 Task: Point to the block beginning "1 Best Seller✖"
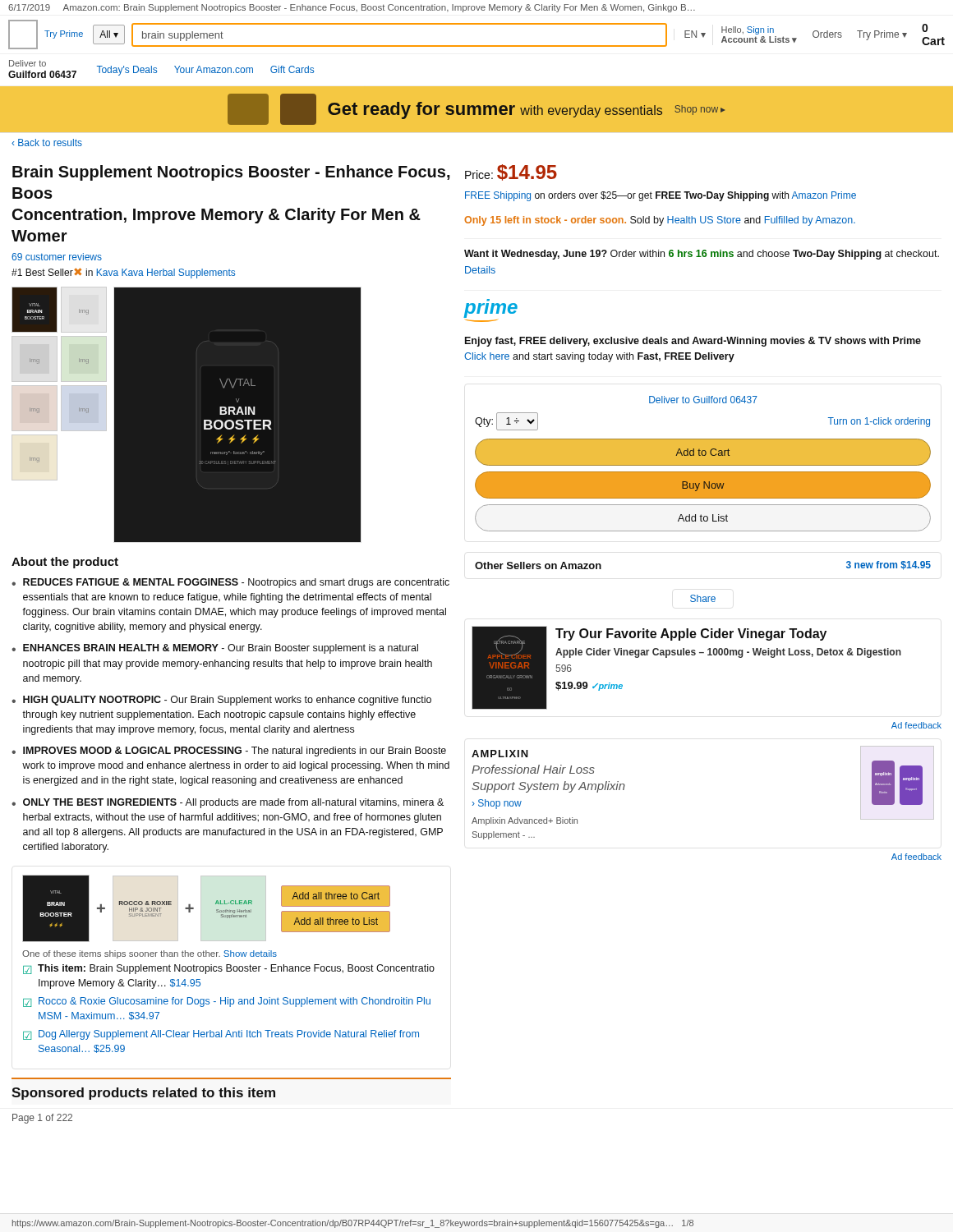(124, 272)
